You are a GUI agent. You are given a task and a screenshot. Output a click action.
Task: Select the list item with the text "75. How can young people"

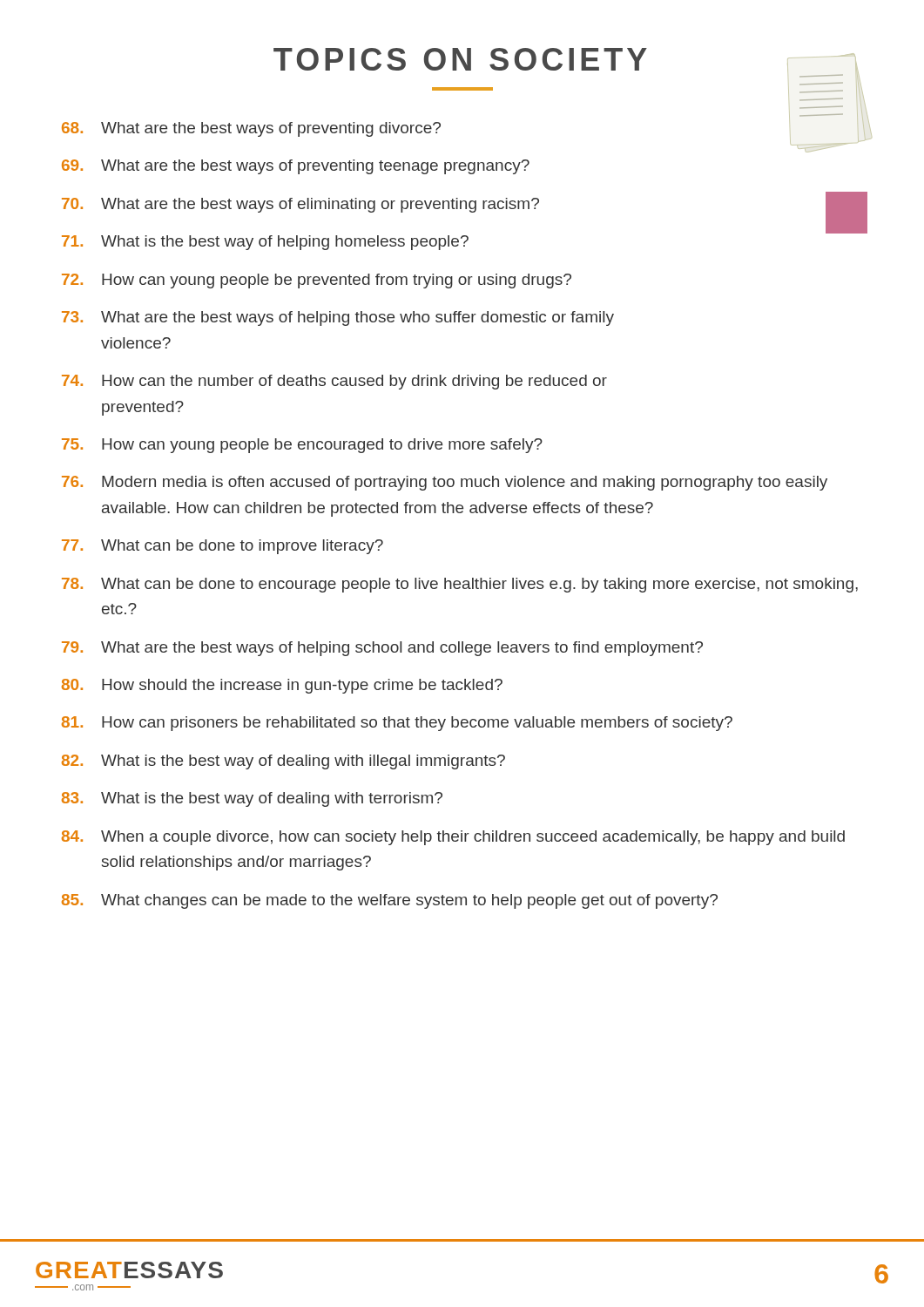point(462,444)
